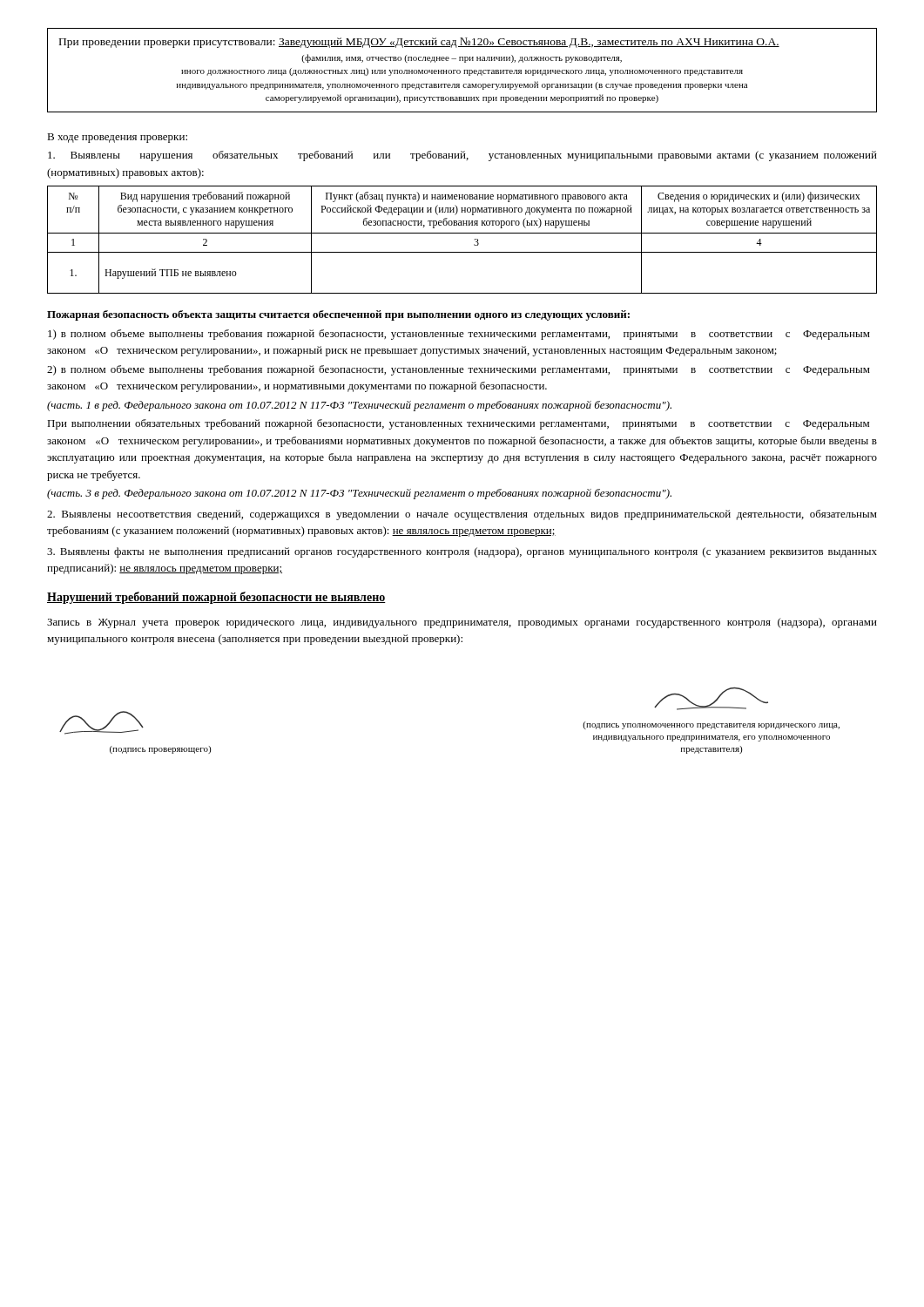Find the text block that says "(часть. 3 в ред."
924x1307 pixels.
360,493
